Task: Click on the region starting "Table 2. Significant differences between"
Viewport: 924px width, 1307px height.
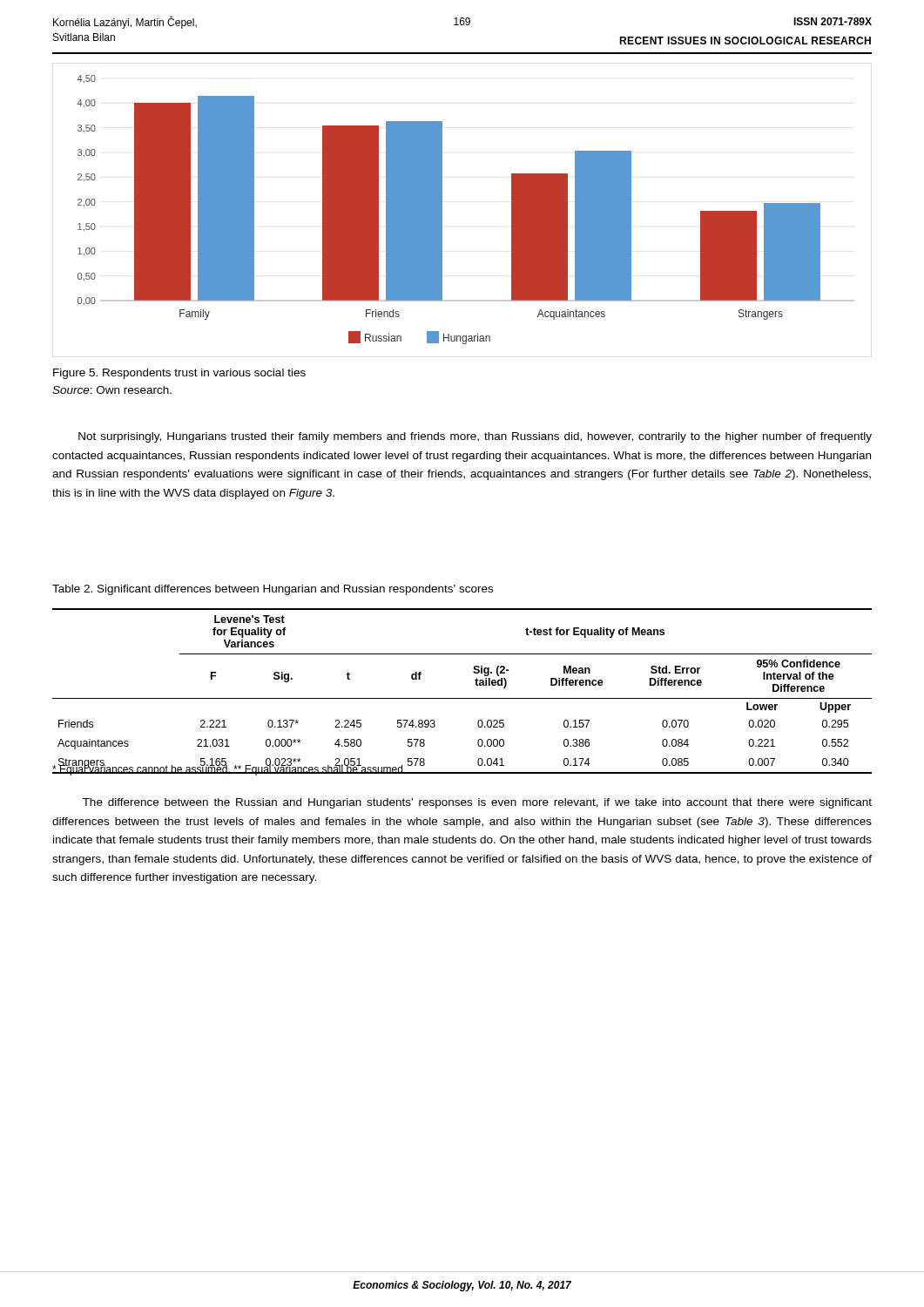Action: 273,589
